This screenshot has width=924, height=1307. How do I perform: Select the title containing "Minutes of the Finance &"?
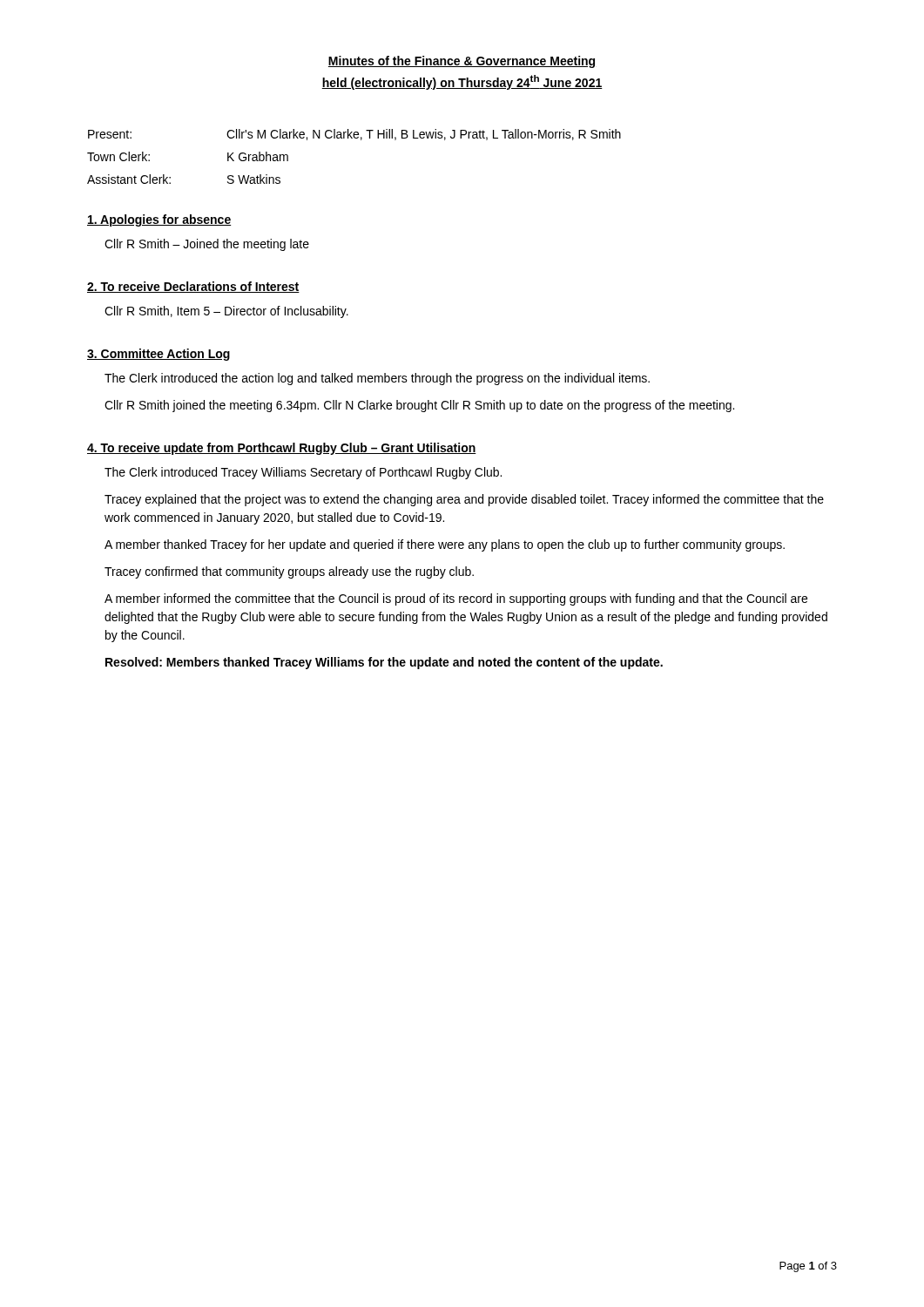pos(462,72)
